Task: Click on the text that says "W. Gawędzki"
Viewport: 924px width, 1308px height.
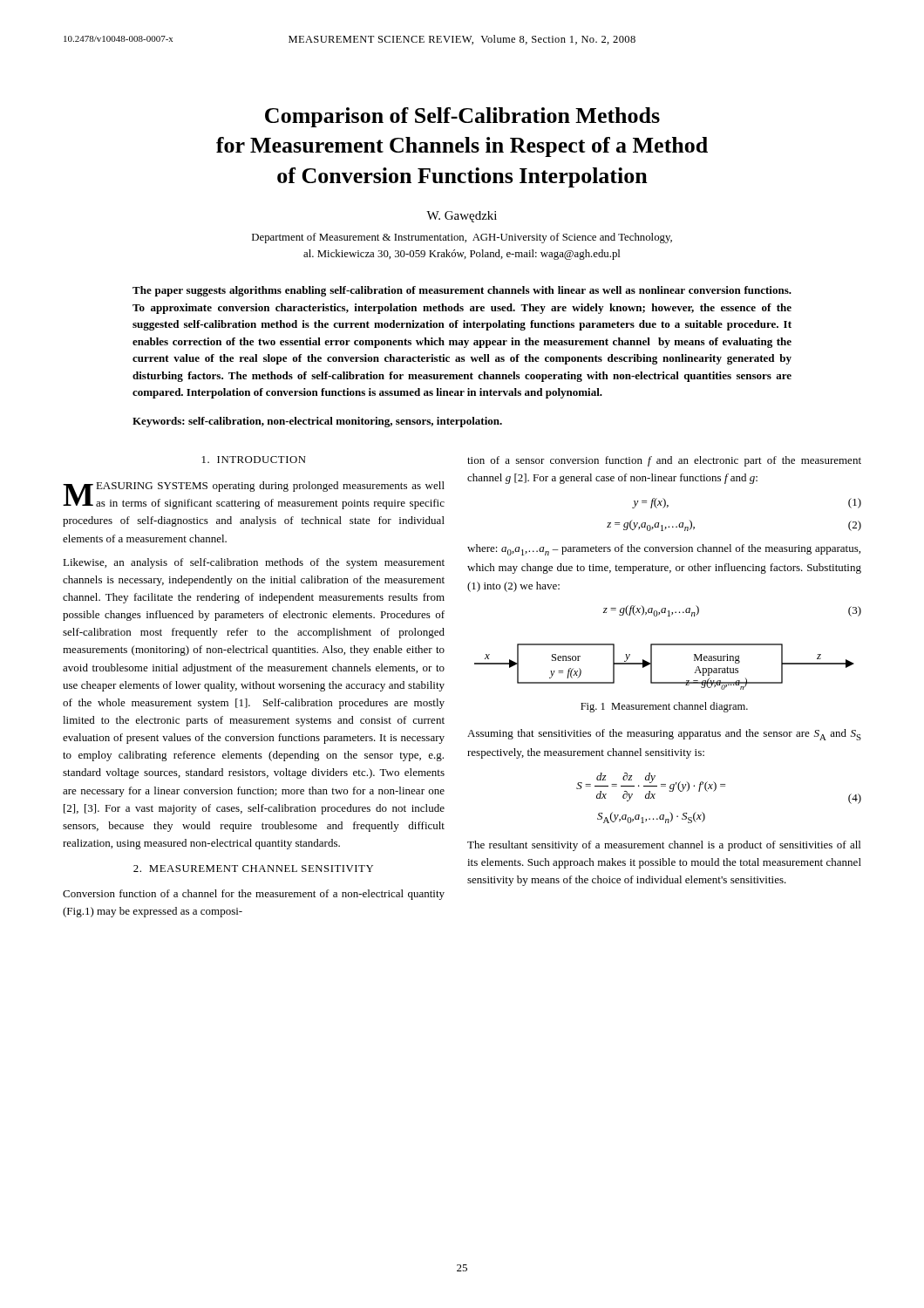Action: (x=462, y=215)
